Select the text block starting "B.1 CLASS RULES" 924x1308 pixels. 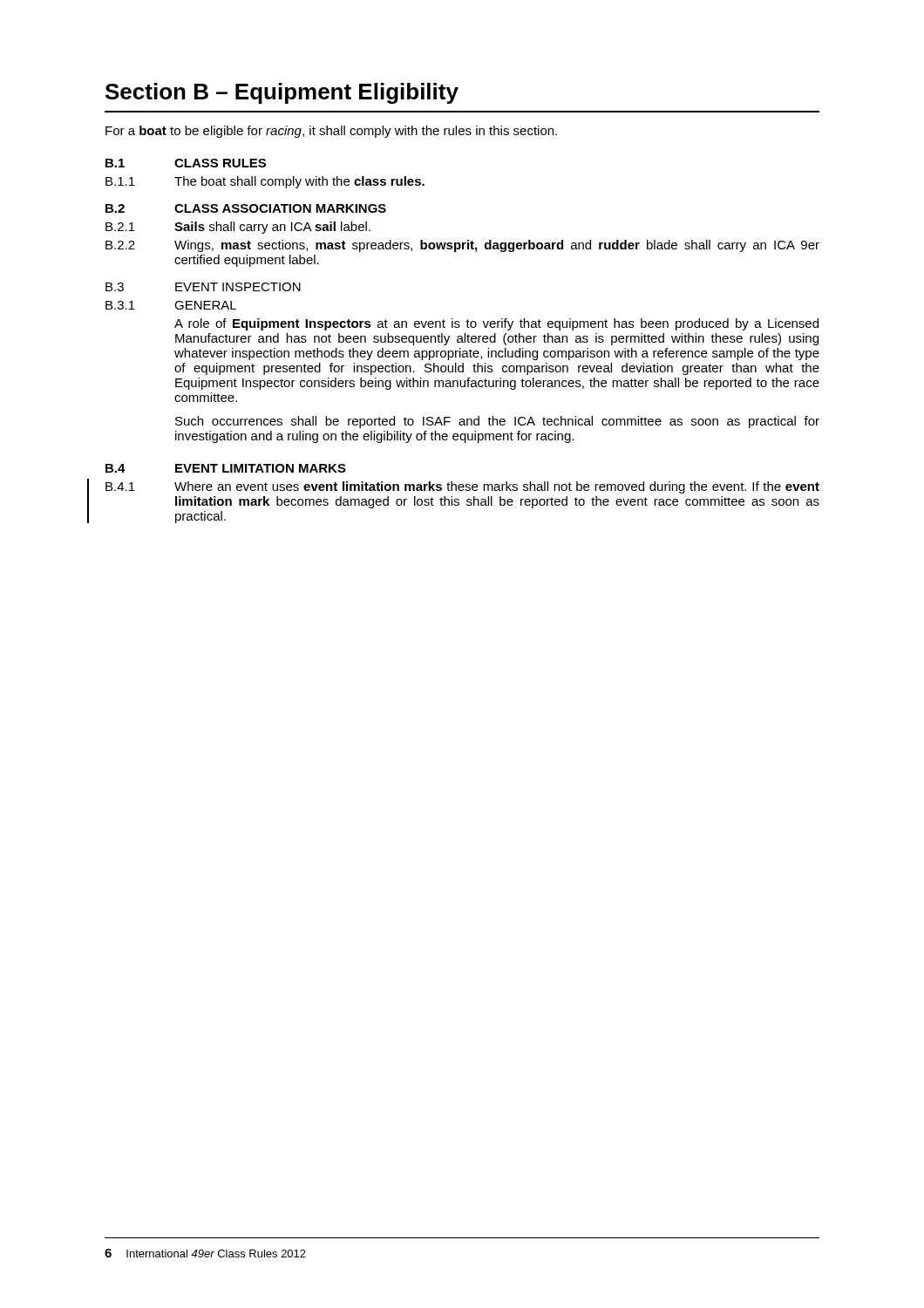tap(186, 163)
